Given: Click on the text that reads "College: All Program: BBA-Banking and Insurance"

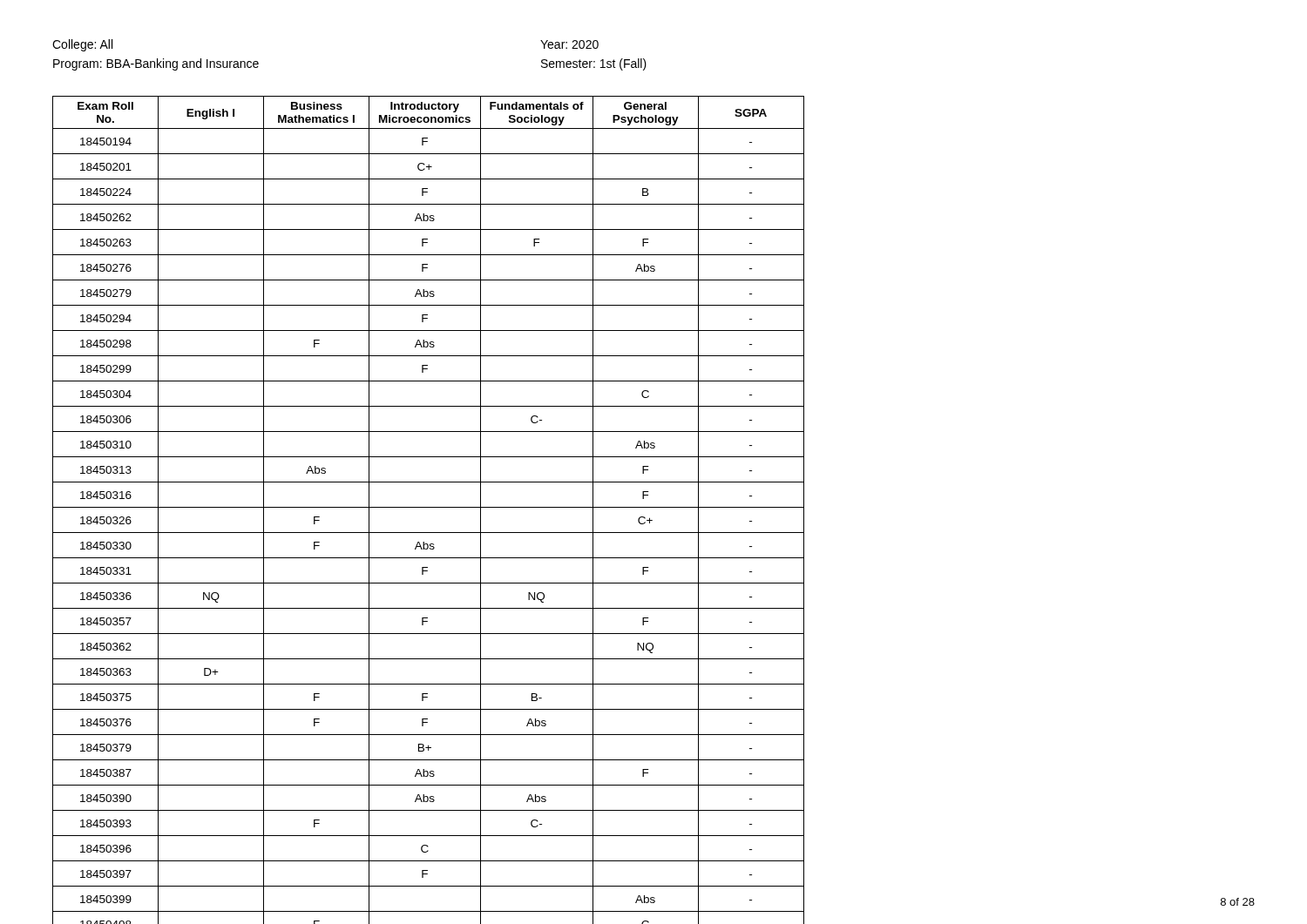Looking at the screenshot, I should click(x=156, y=54).
